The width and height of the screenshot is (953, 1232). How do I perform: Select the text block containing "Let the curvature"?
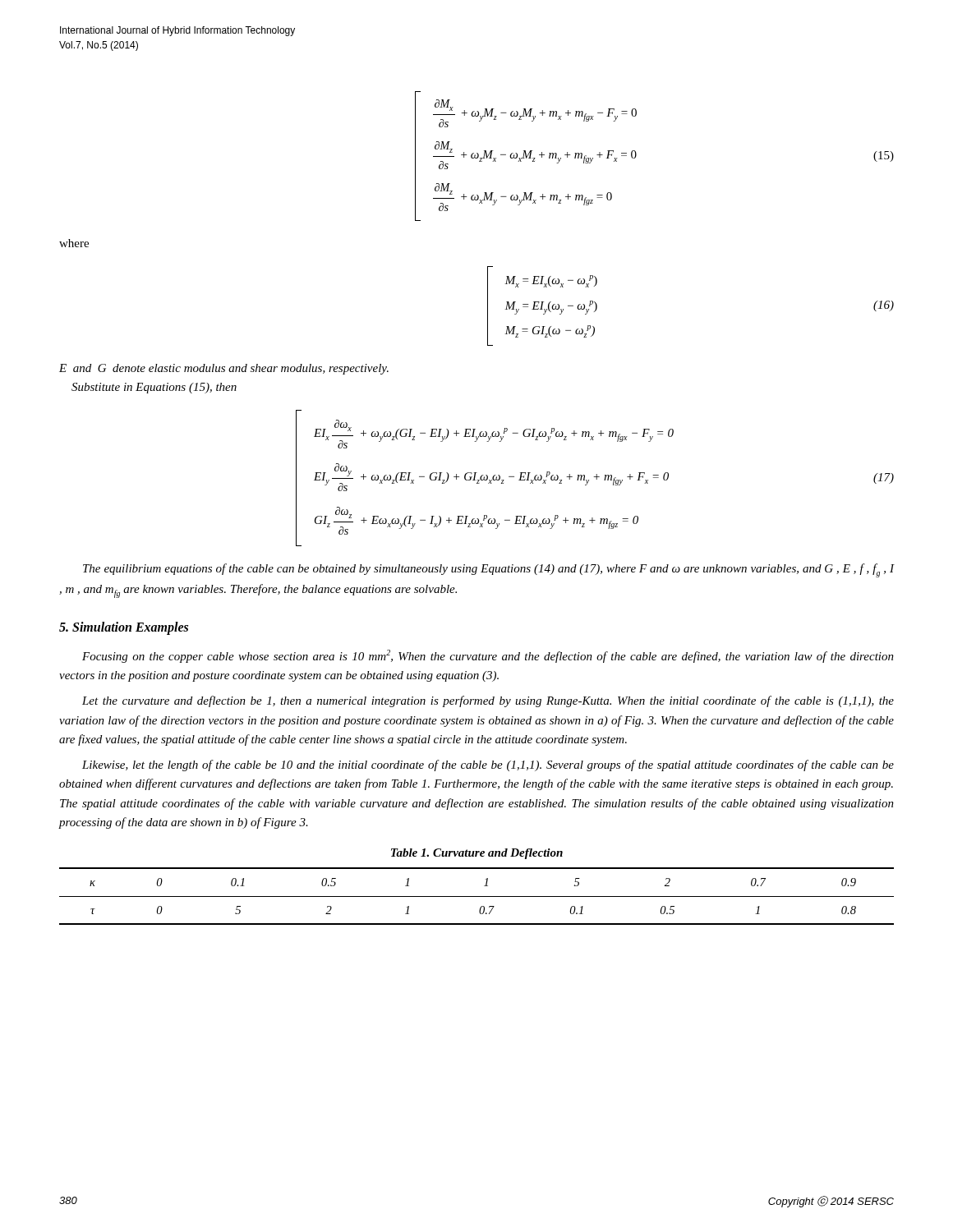(476, 720)
